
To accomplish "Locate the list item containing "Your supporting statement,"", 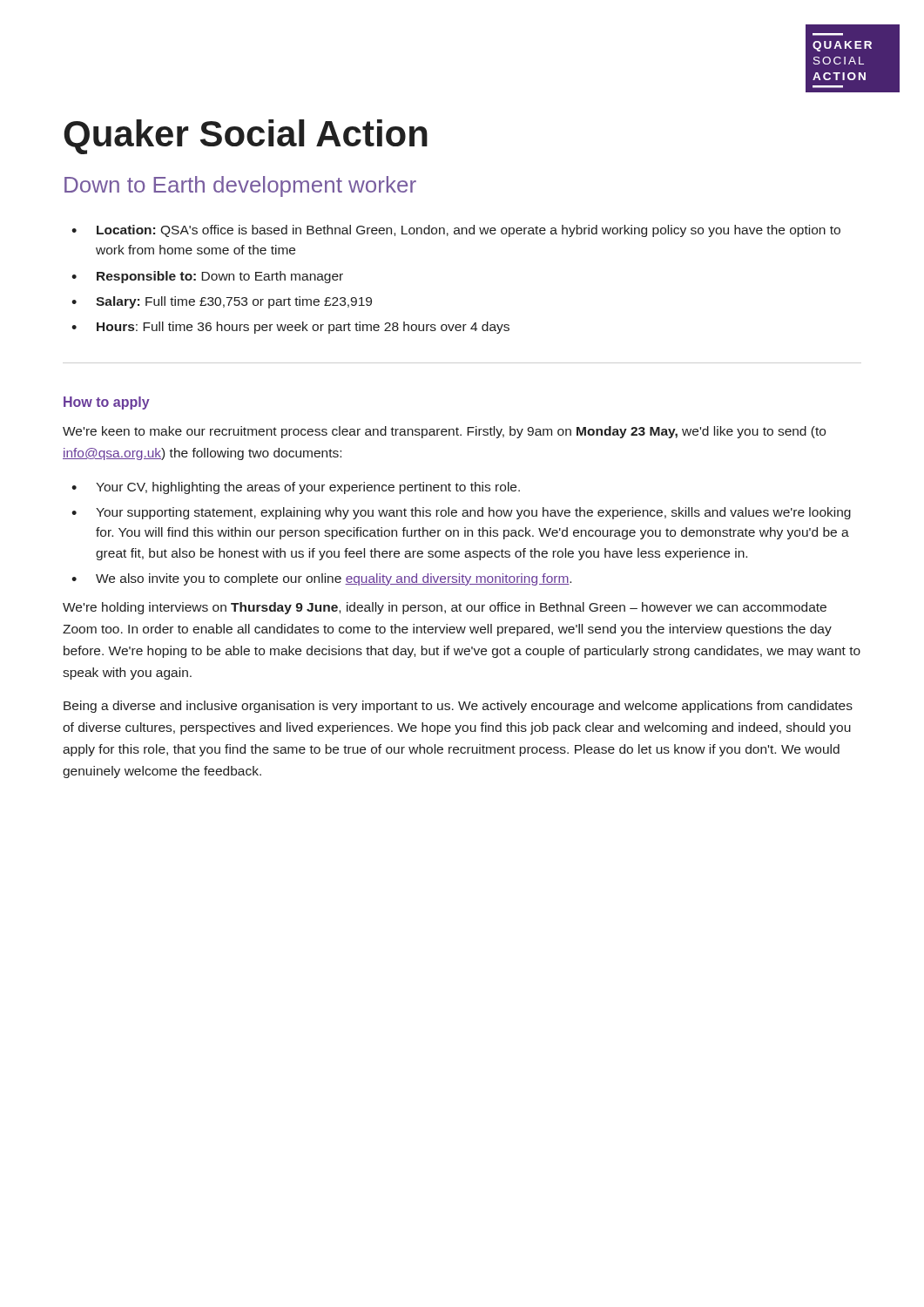I will click(474, 532).
